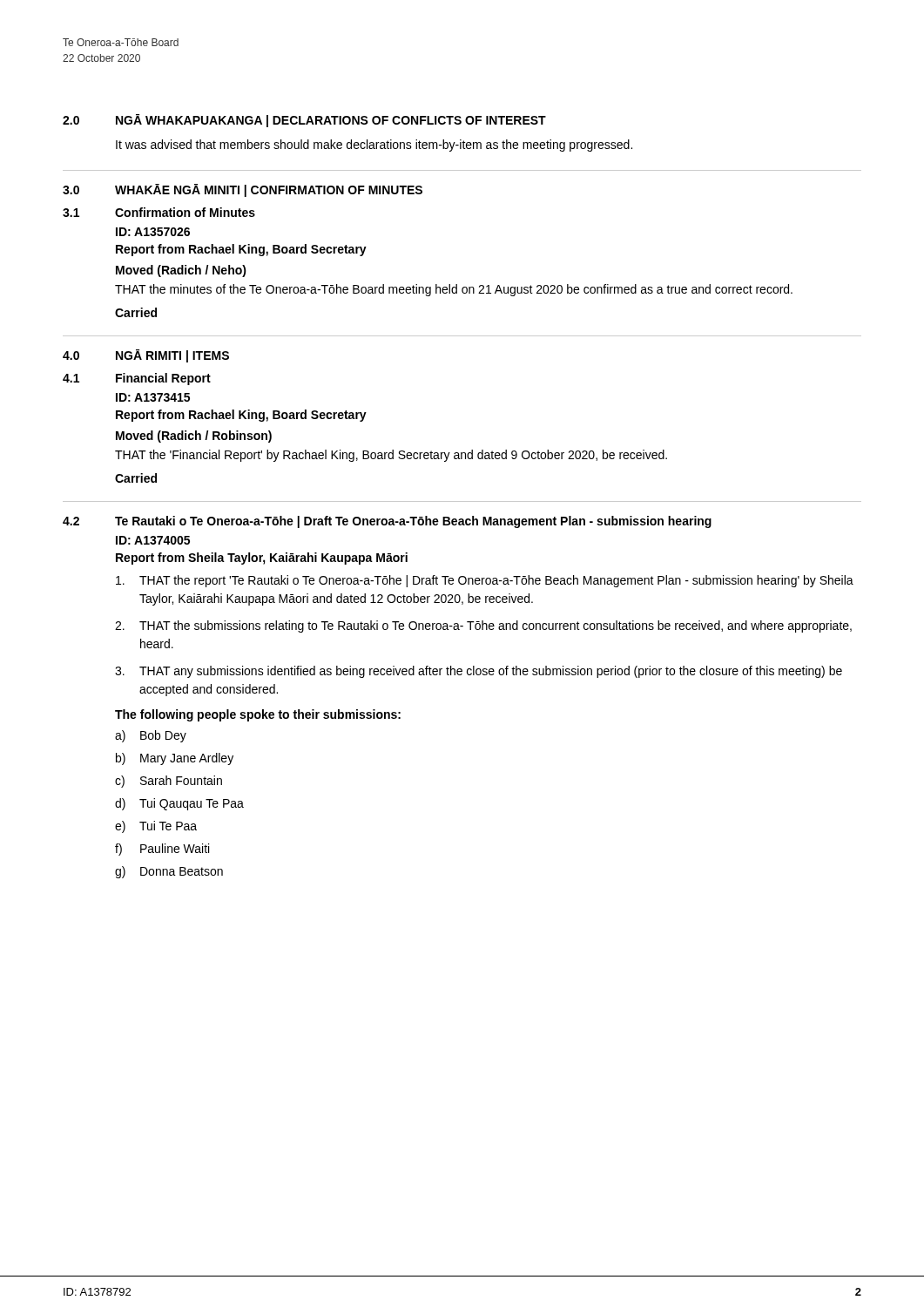This screenshot has width=924, height=1307.
Task: Where does it say "b)Mary Jane Ardley"?
Action: tap(174, 758)
